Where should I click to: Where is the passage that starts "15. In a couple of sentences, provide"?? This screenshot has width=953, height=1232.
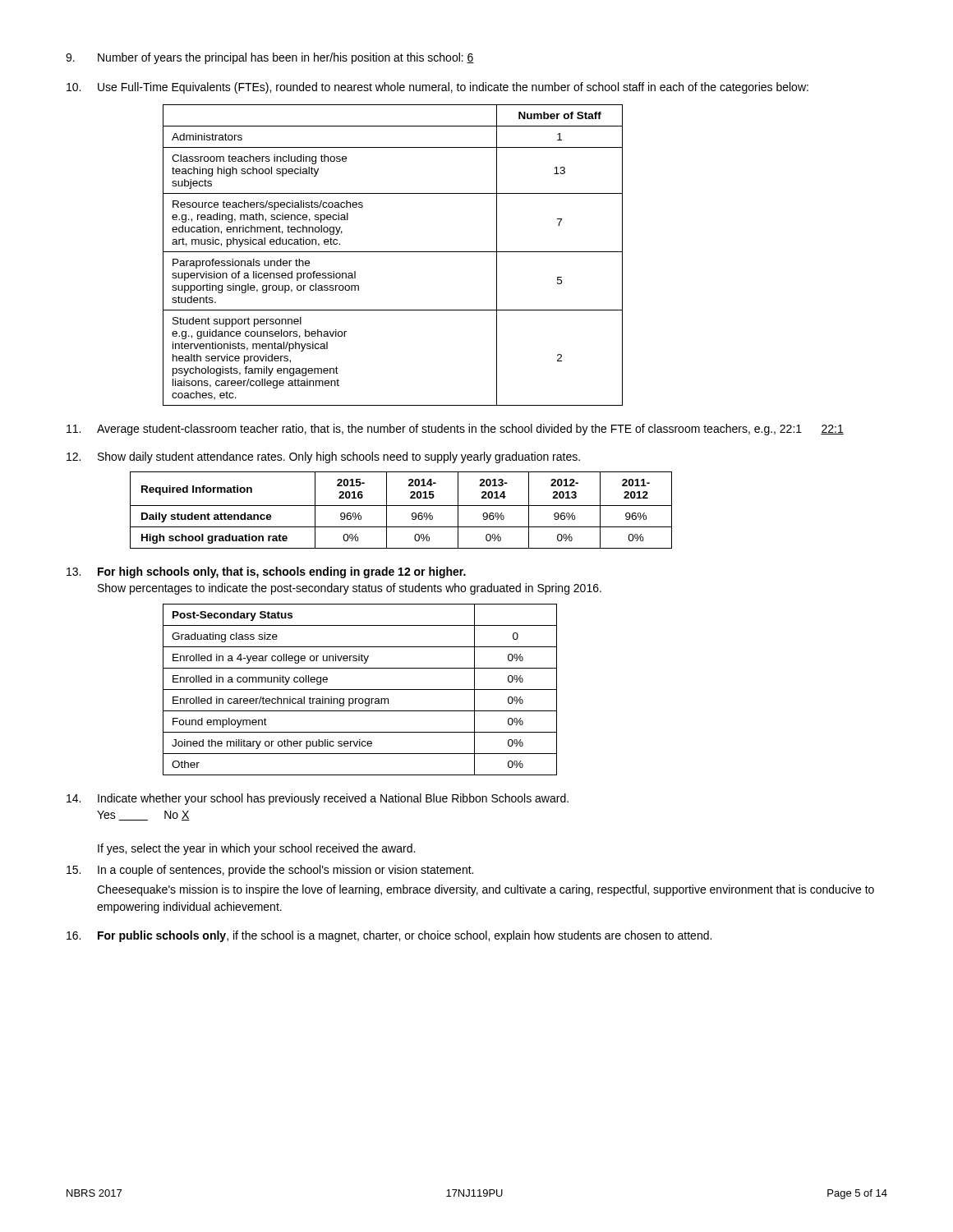point(476,870)
